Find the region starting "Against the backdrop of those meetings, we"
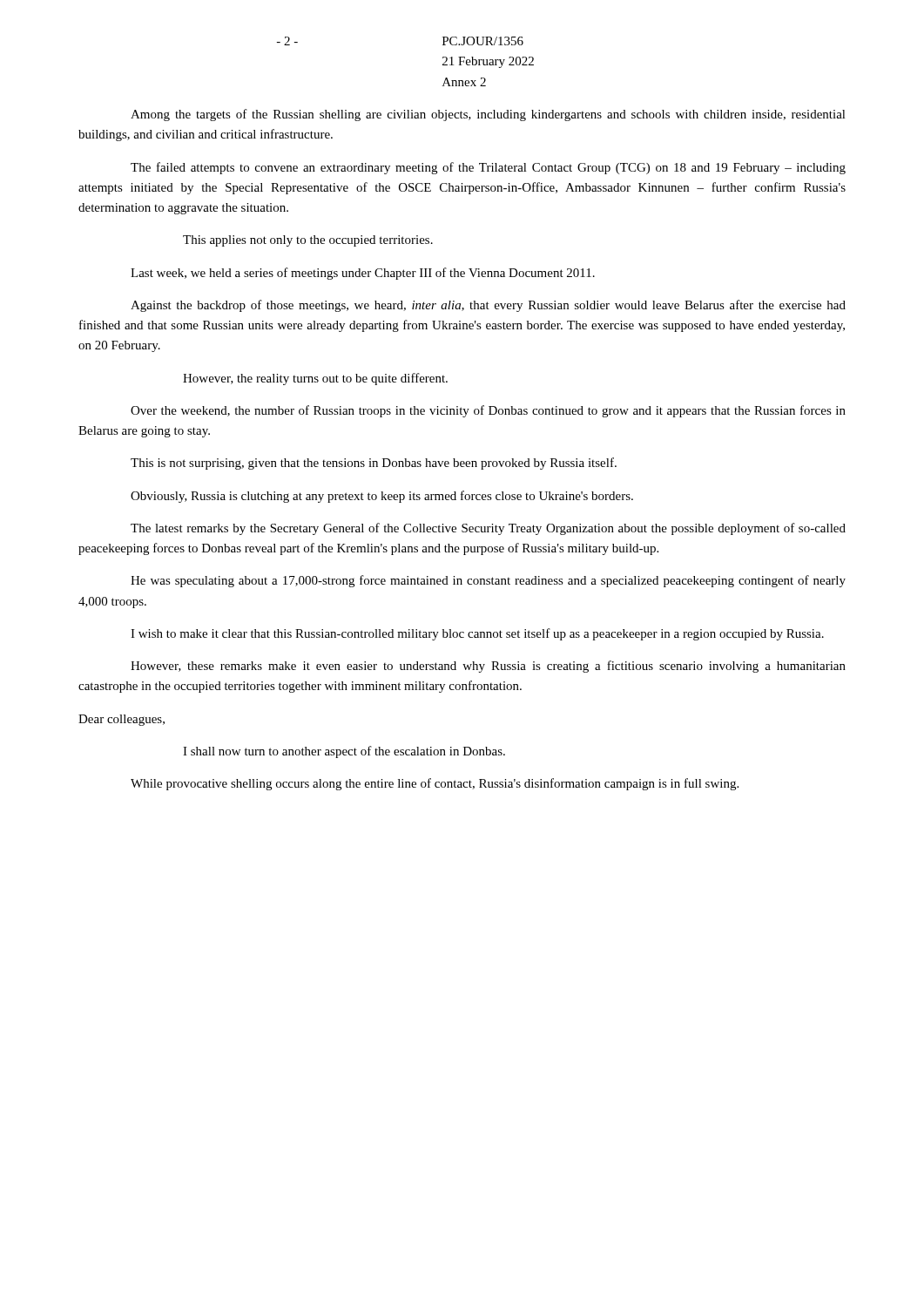The height and width of the screenshot is (1307, 924). (462, 326)
